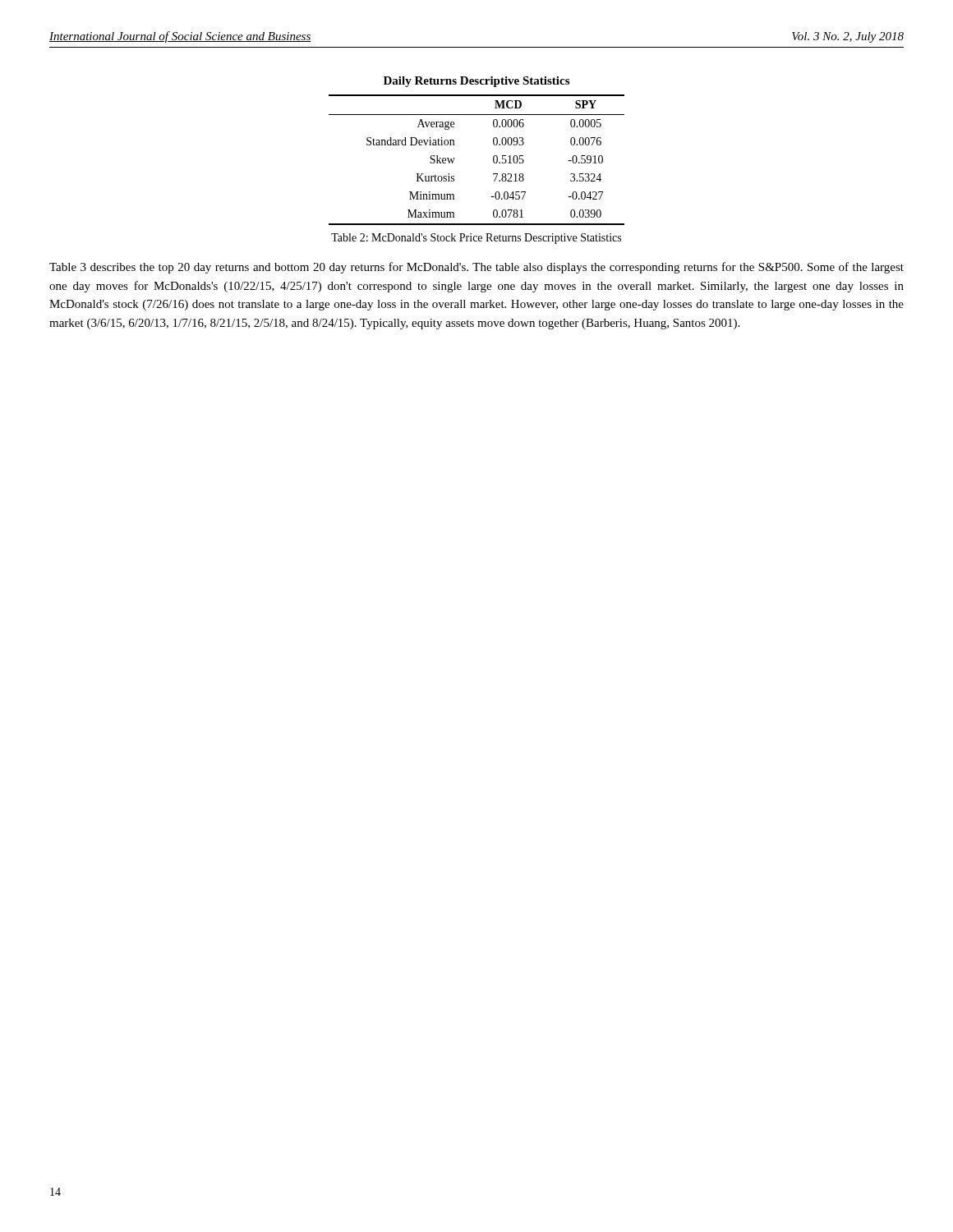
Task: Select the section header that reads "Daily Returns Descriptive"
Action: (x=476, y=81)
